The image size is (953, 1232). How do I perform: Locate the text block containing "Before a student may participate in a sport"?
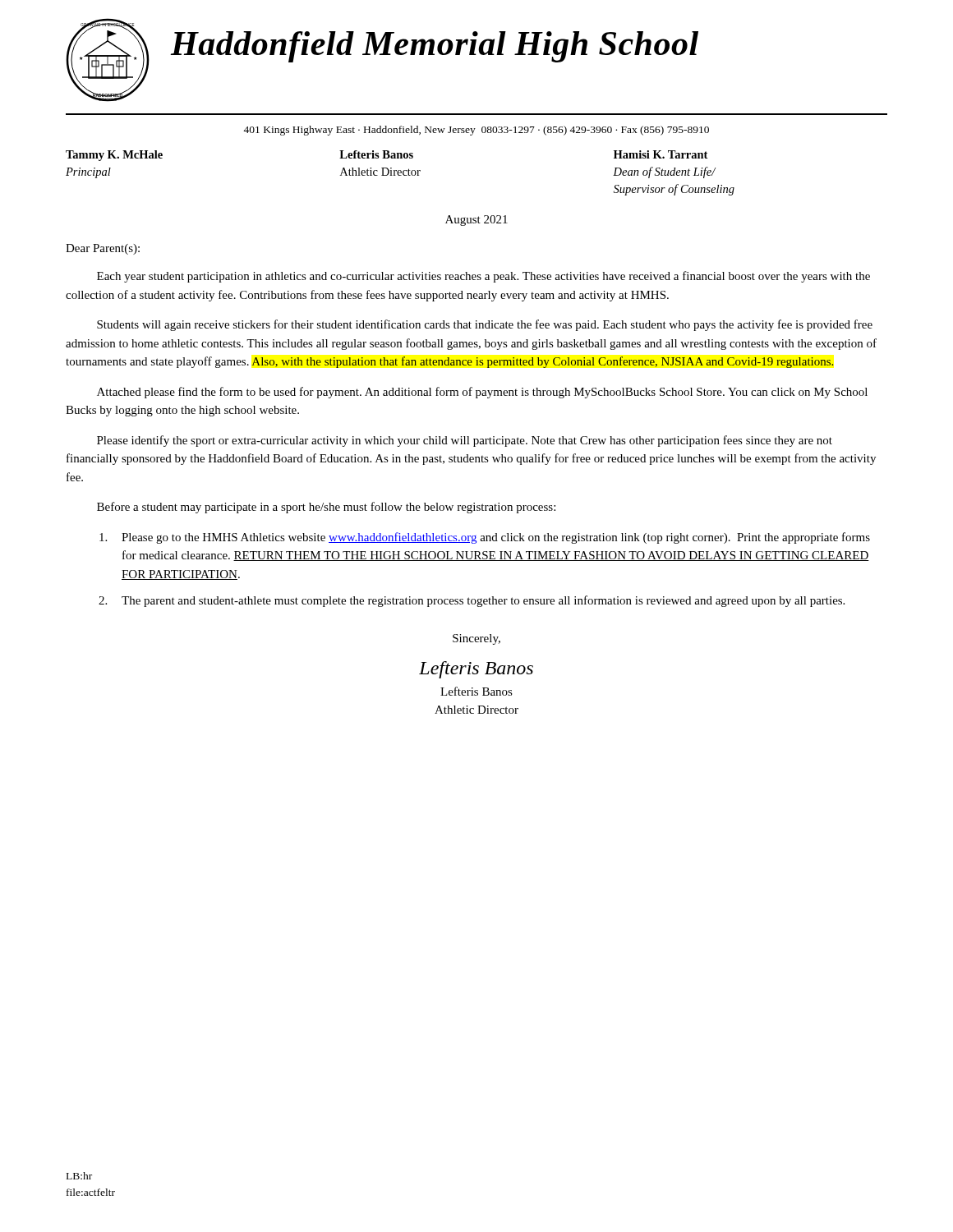(x=326, y=507)
